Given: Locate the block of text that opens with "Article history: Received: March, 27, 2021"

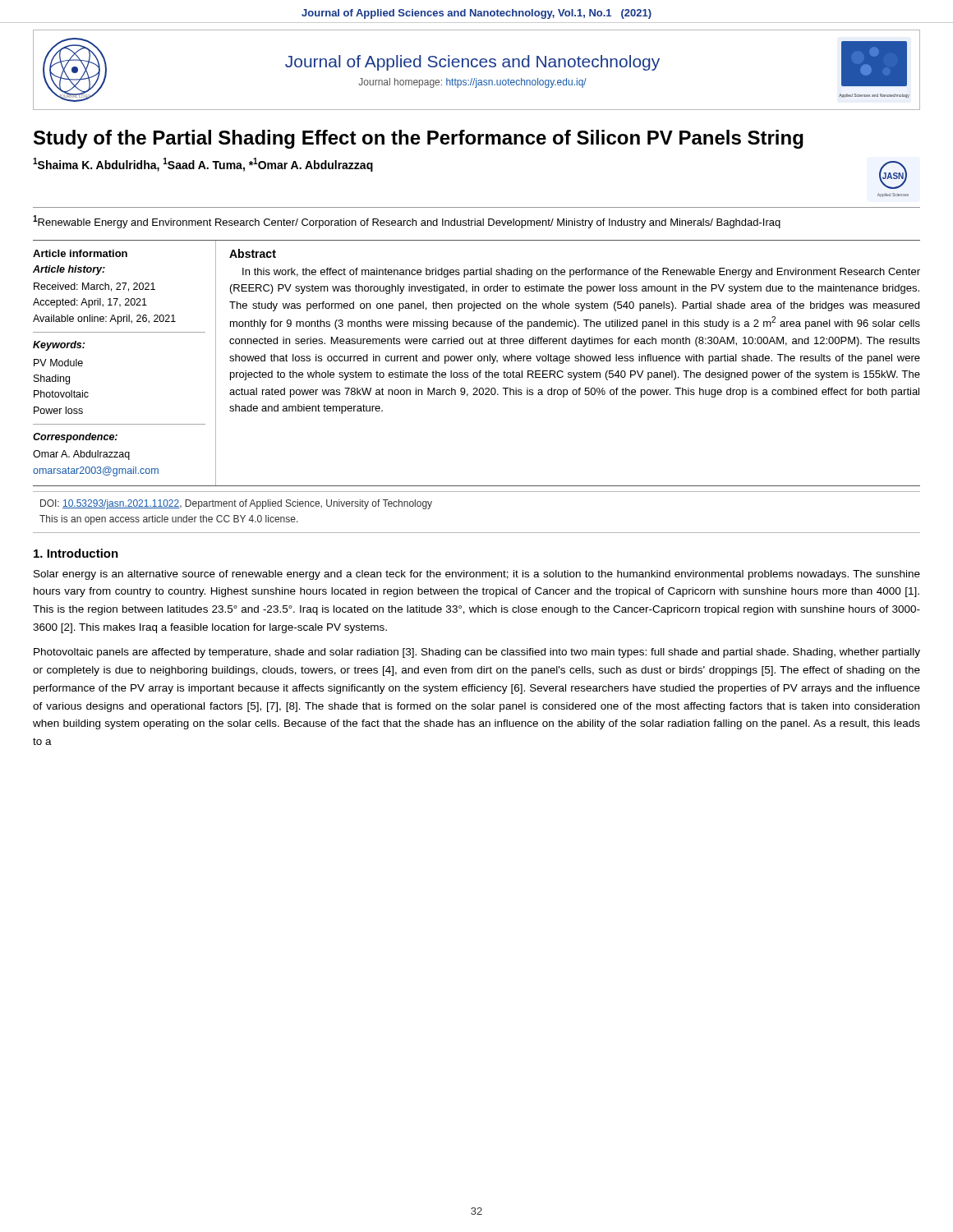Looking at the screenshot, I should click(119, 293).
